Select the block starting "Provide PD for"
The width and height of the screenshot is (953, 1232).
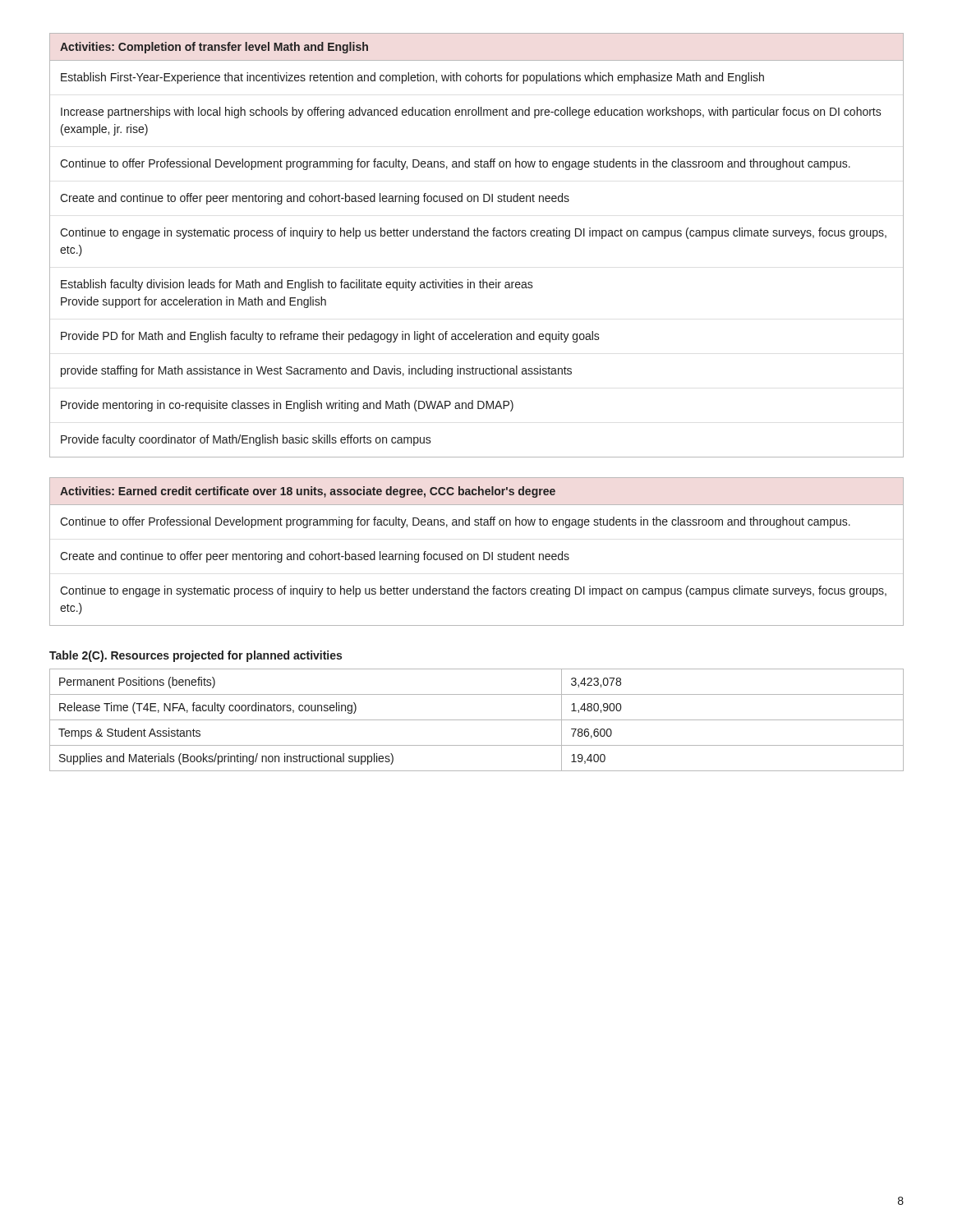click(330, 336)
